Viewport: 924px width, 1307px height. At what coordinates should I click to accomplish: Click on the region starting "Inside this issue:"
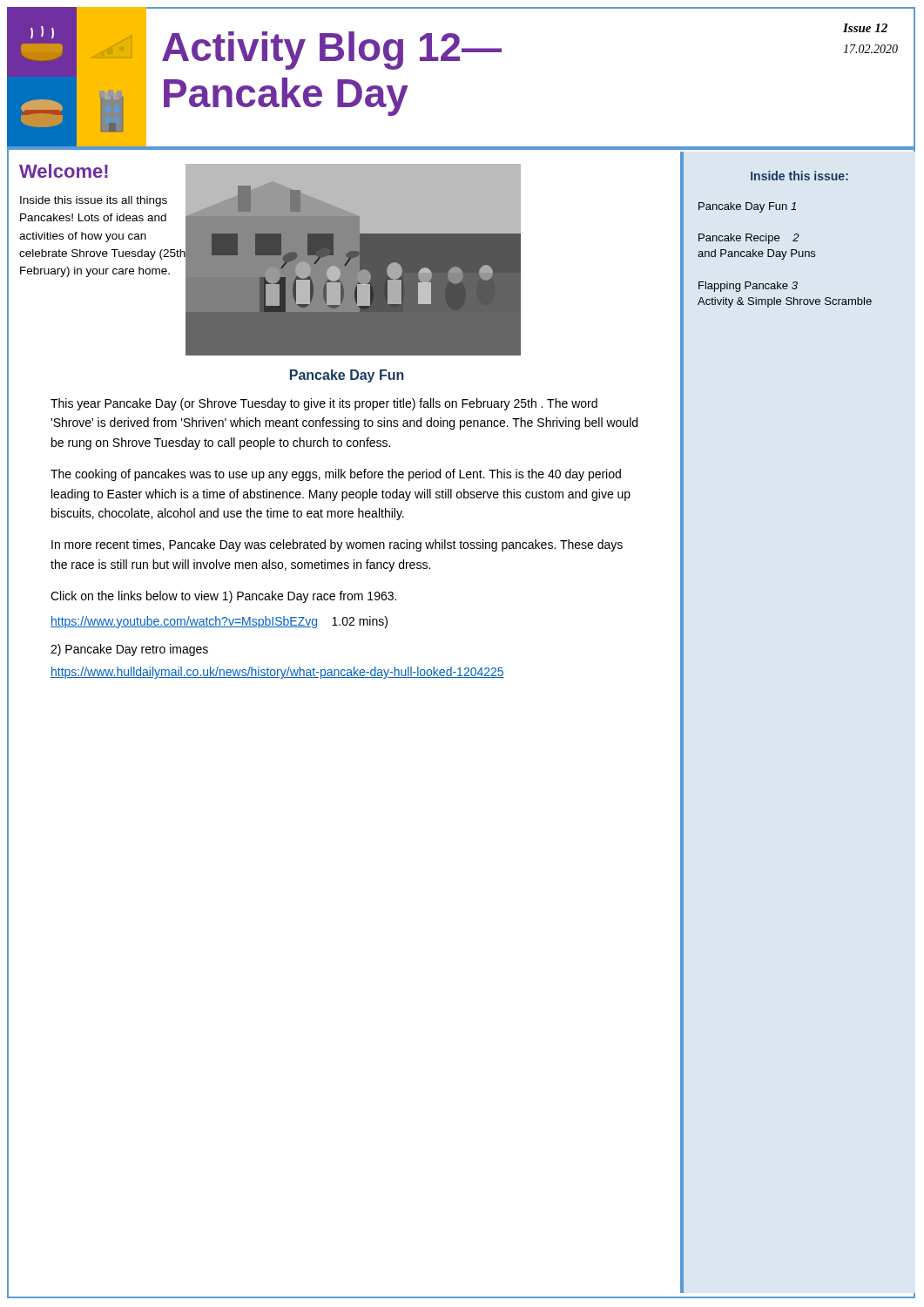tap(799, 176)
